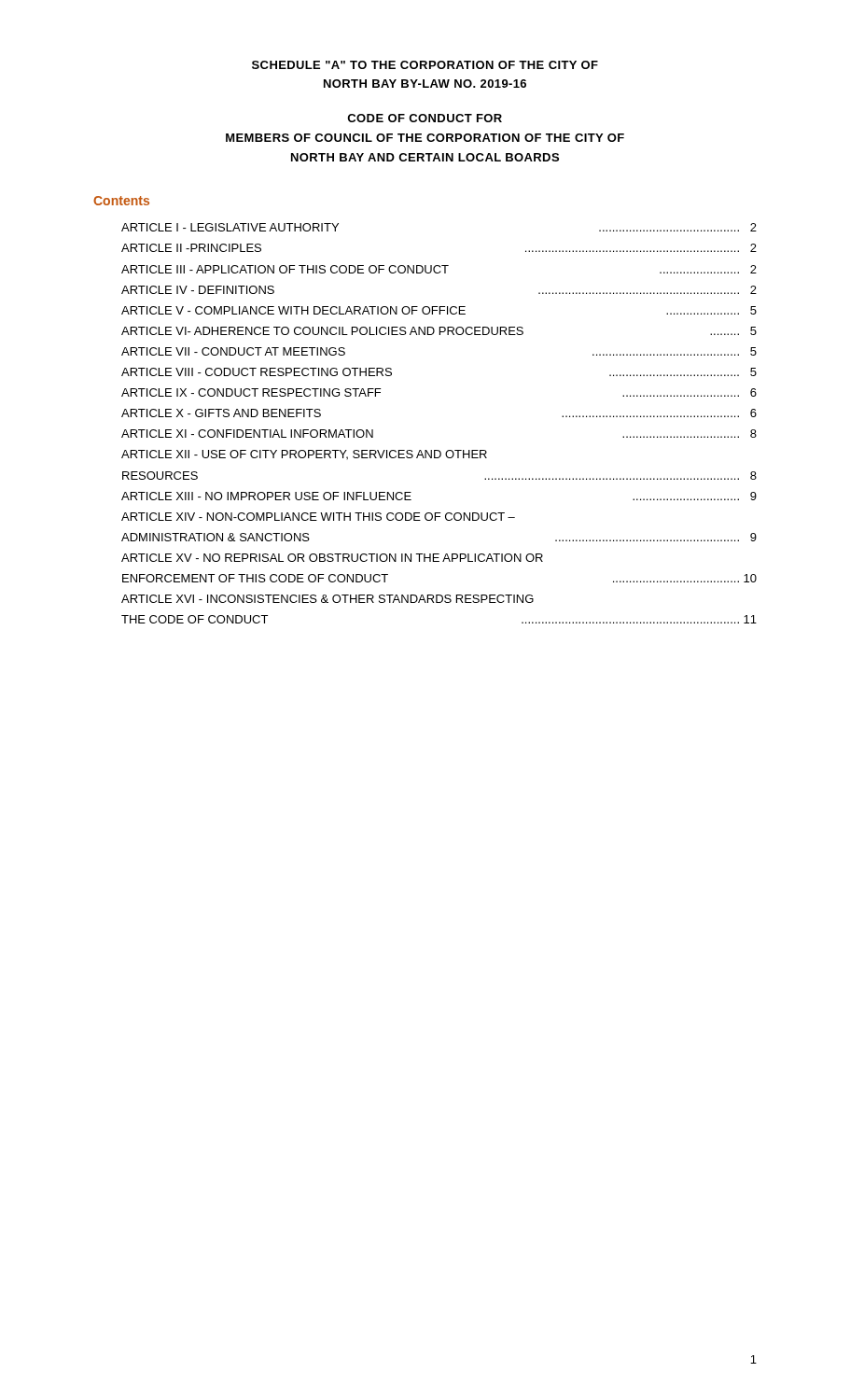This screenshot has width=850, height=1400.
Task: Where does it say "ARTICLE VII - CONDUCT AT MEETINGS"?
Action: [235, 350]
